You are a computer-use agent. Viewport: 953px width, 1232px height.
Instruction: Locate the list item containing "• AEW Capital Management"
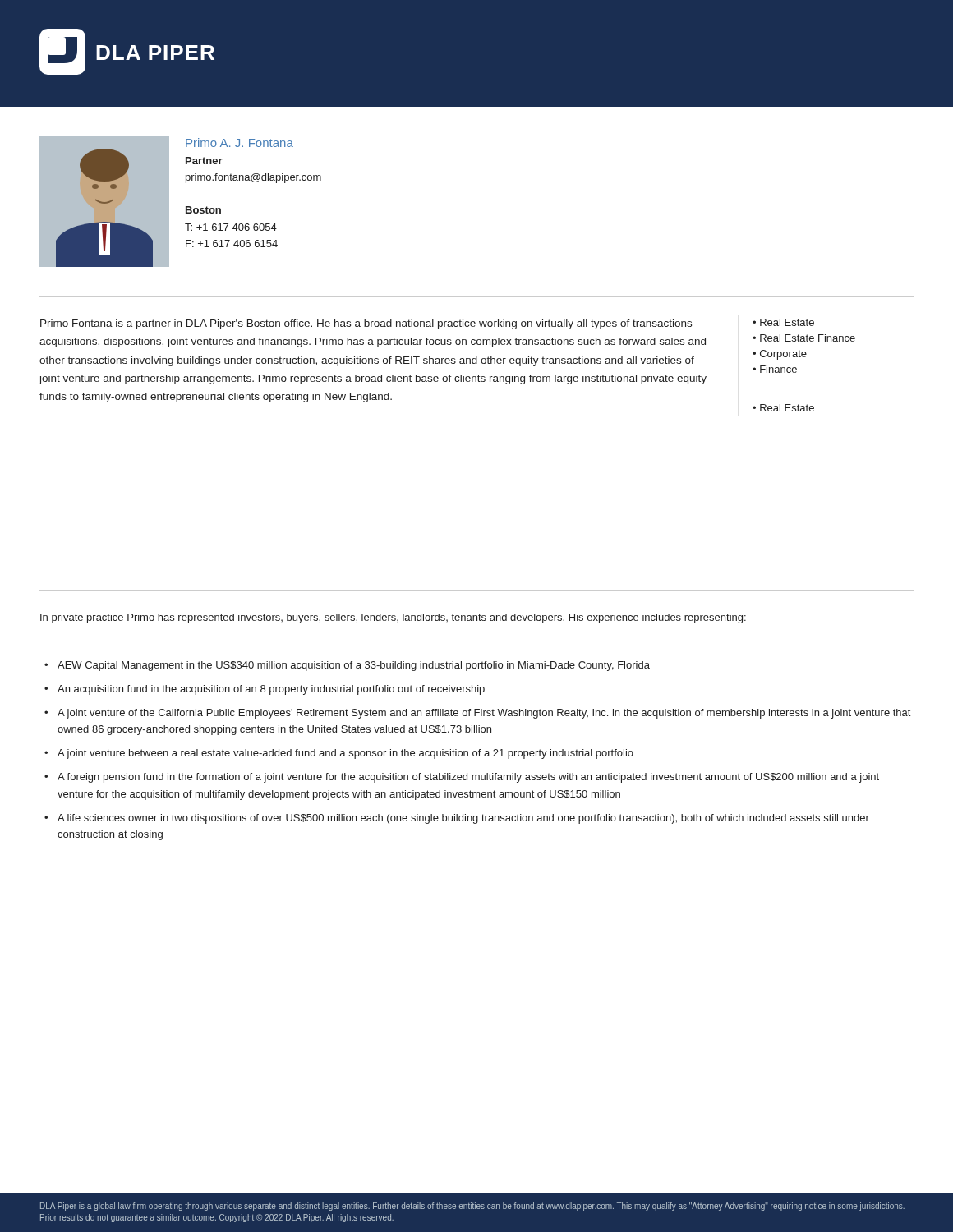(x=347, y=666)
